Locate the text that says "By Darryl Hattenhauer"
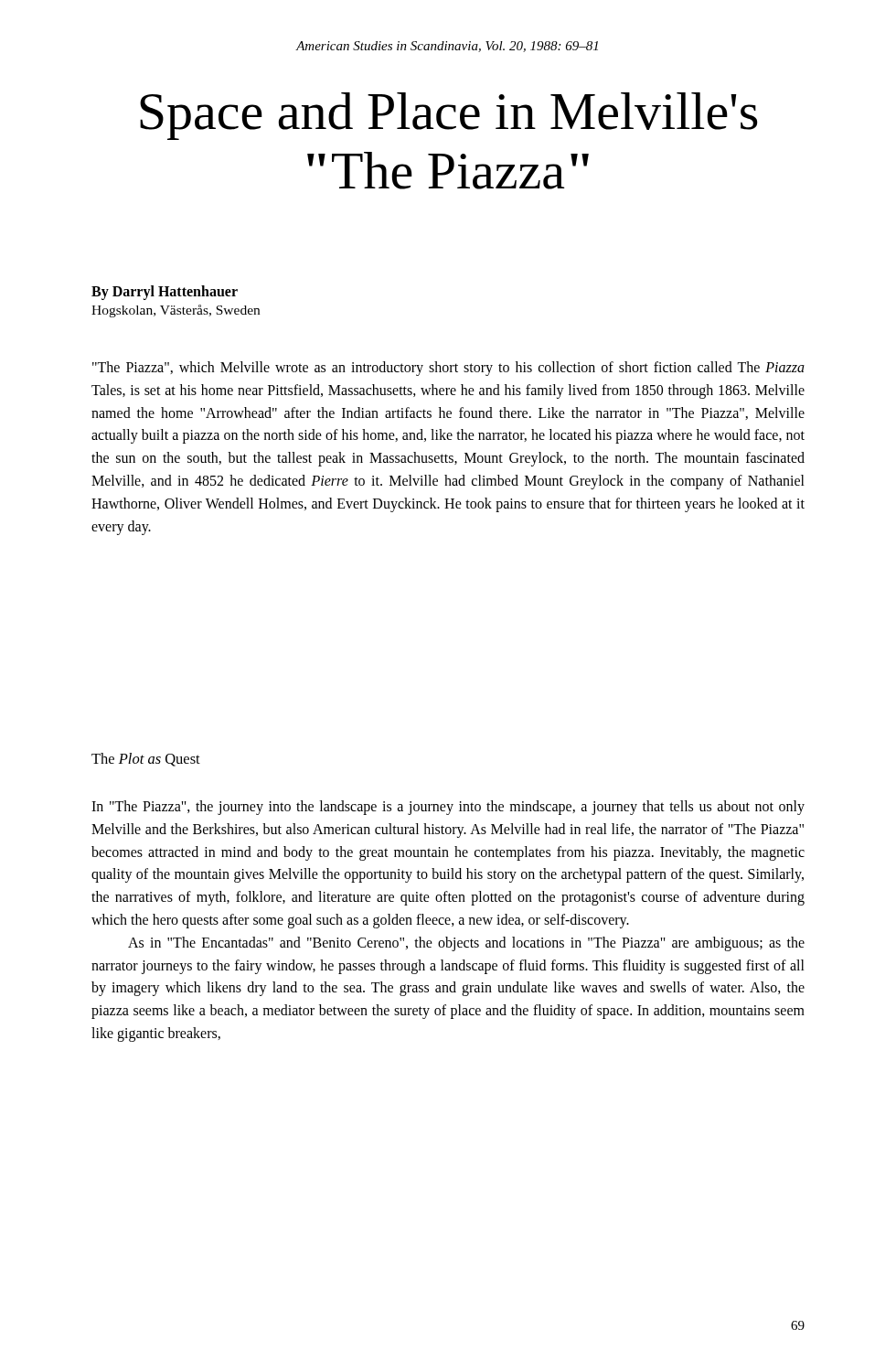The image size is (896, 1372). tap(165, 291)
